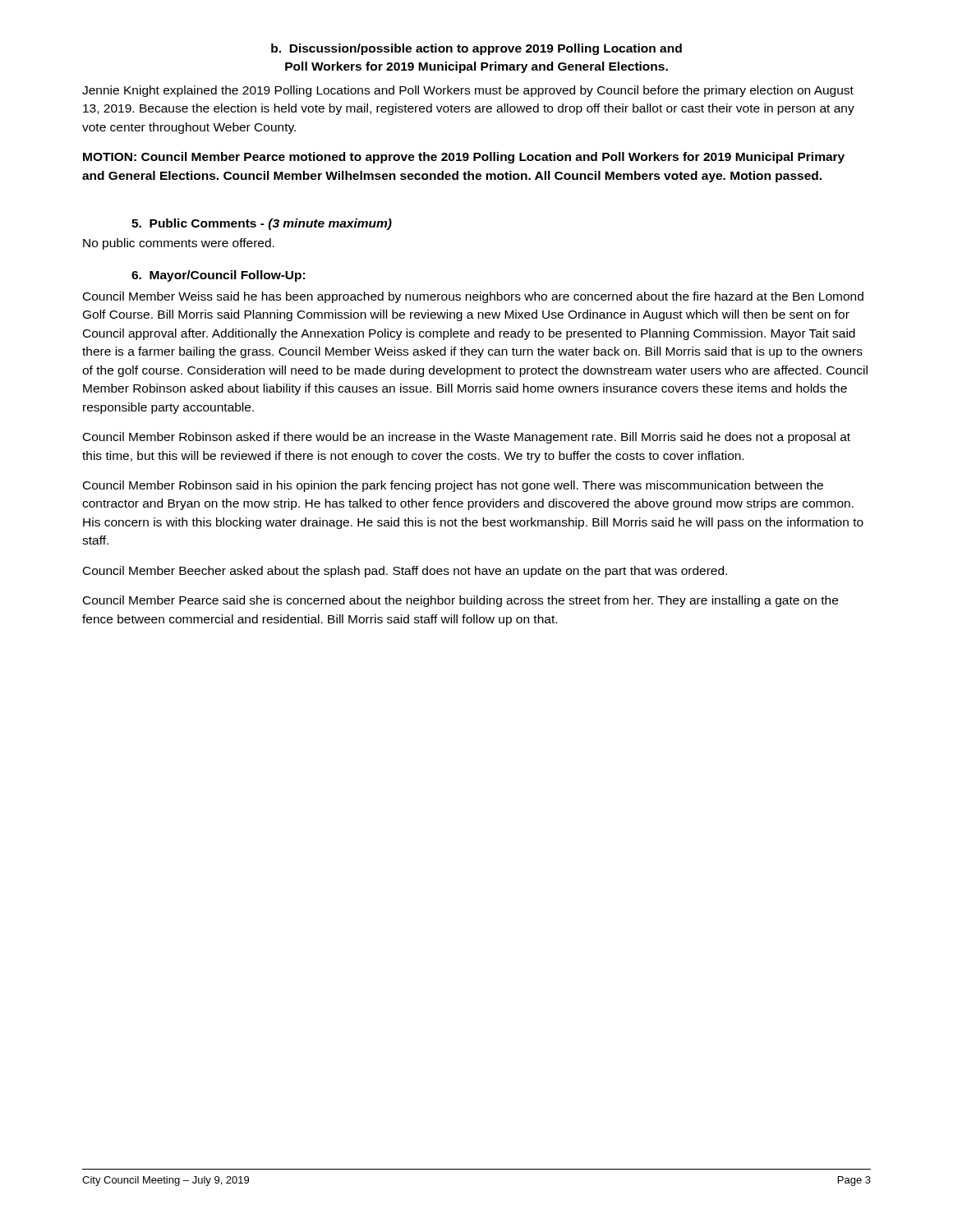Where is the passage that starts "MOTION: Council Member Pearce motioned to approve"?
The width and height of the screenshot is (953, 1232).
pos(463,166)
